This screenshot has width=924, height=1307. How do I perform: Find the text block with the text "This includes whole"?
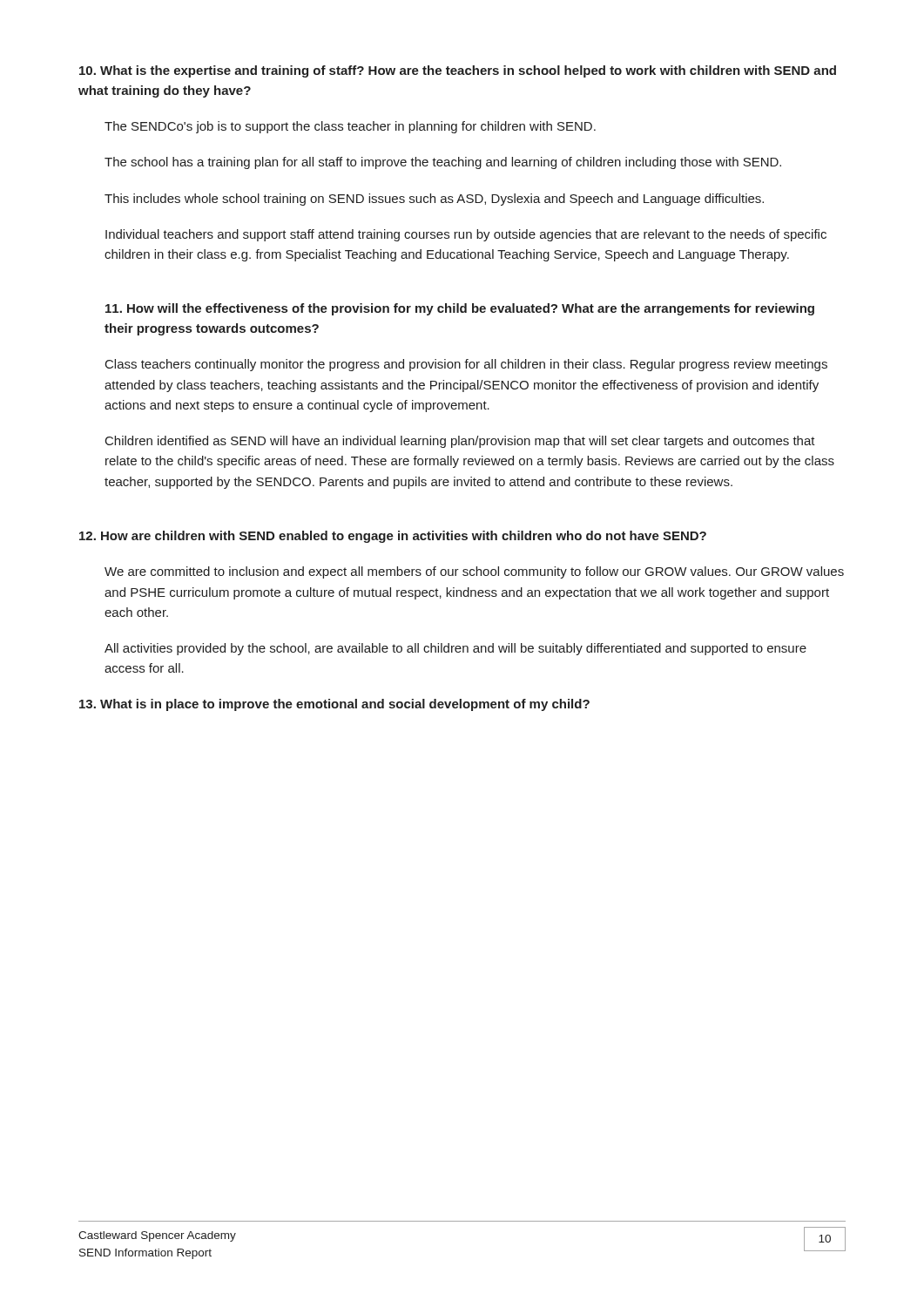[435, 198]
